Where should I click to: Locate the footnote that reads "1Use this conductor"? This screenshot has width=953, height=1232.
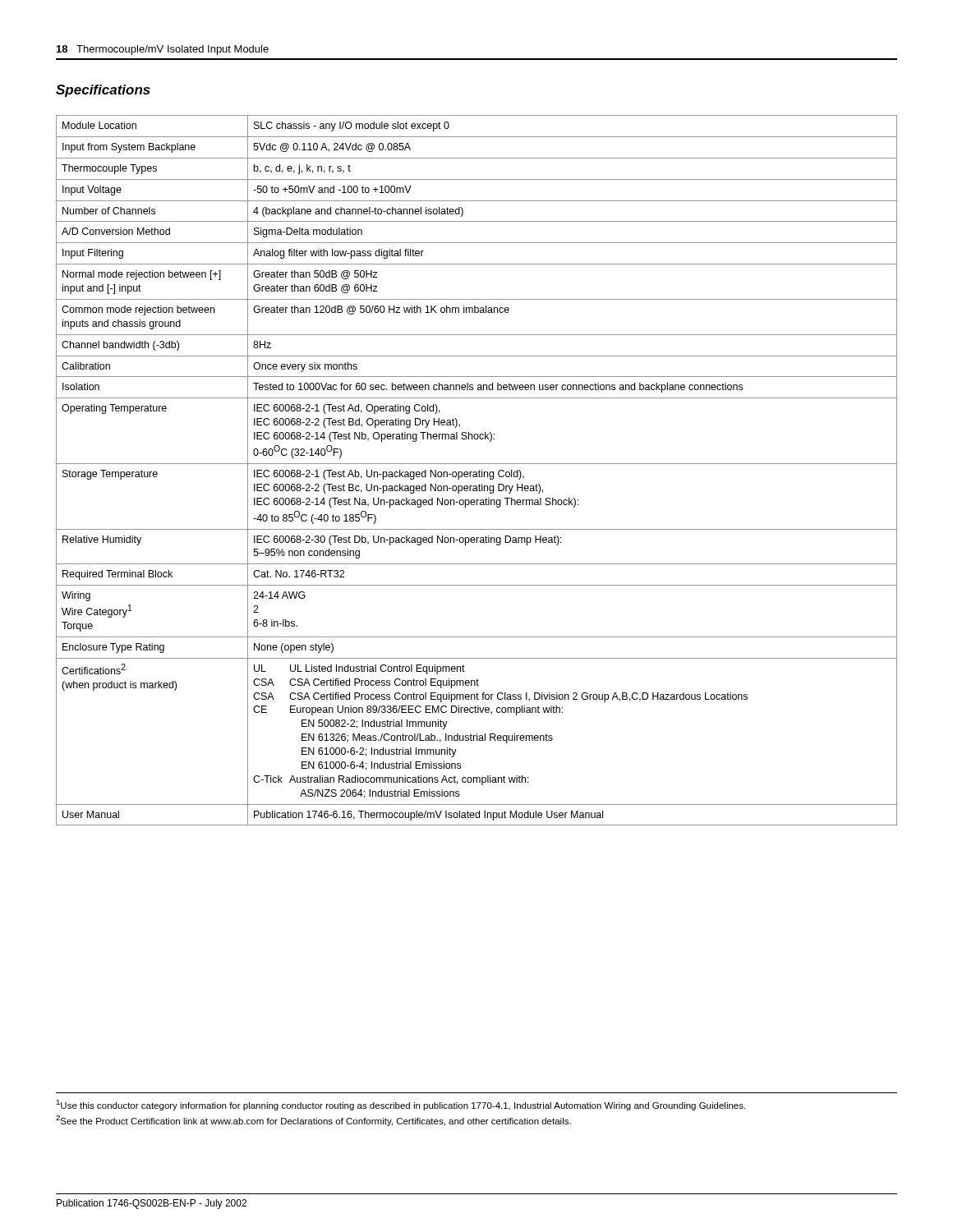point(401,1112)
